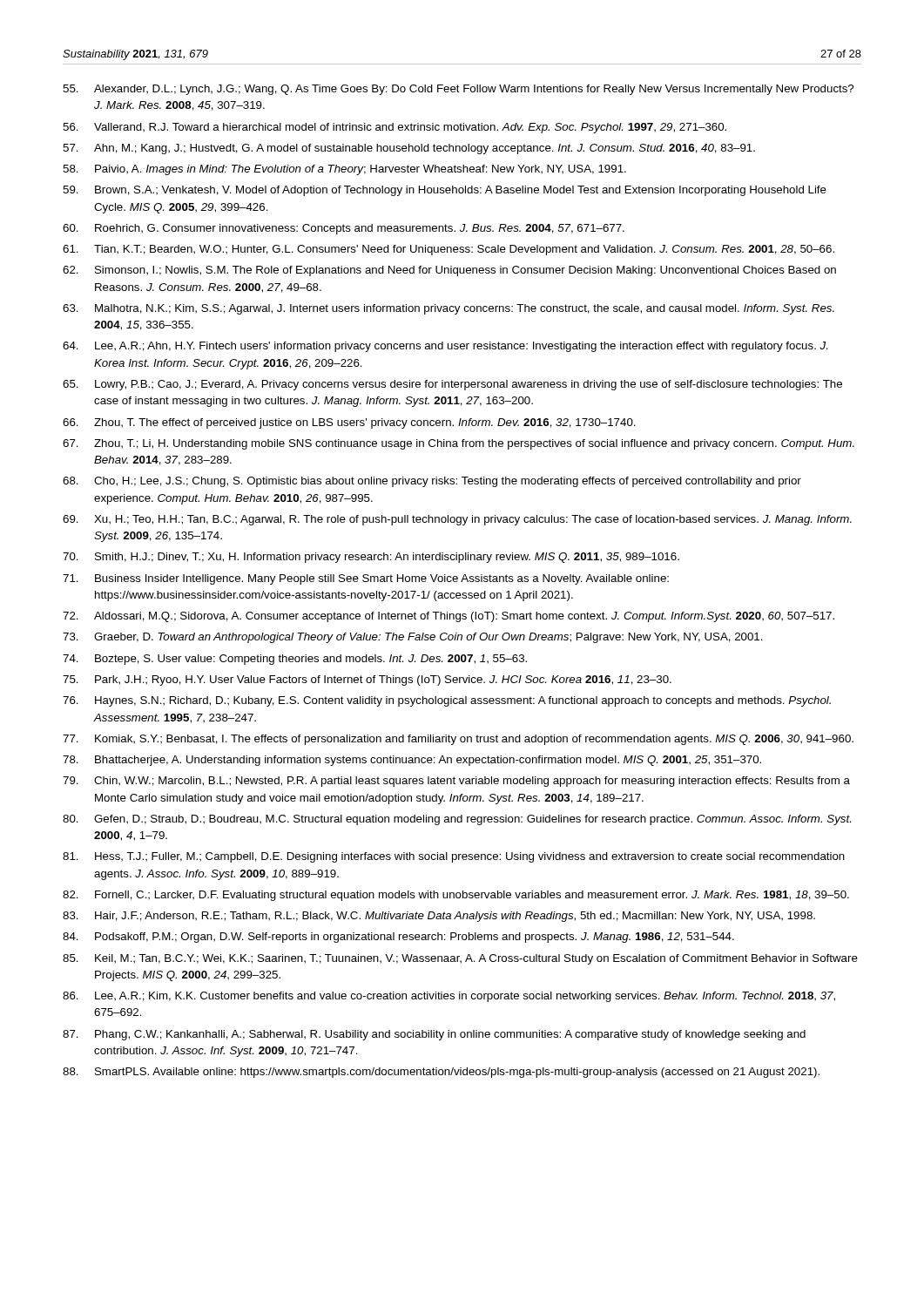
Task: Find the block on this page that starts "77. Komiak, S.Y.; Benbasat, I."
Action: [x=462, y=738]
